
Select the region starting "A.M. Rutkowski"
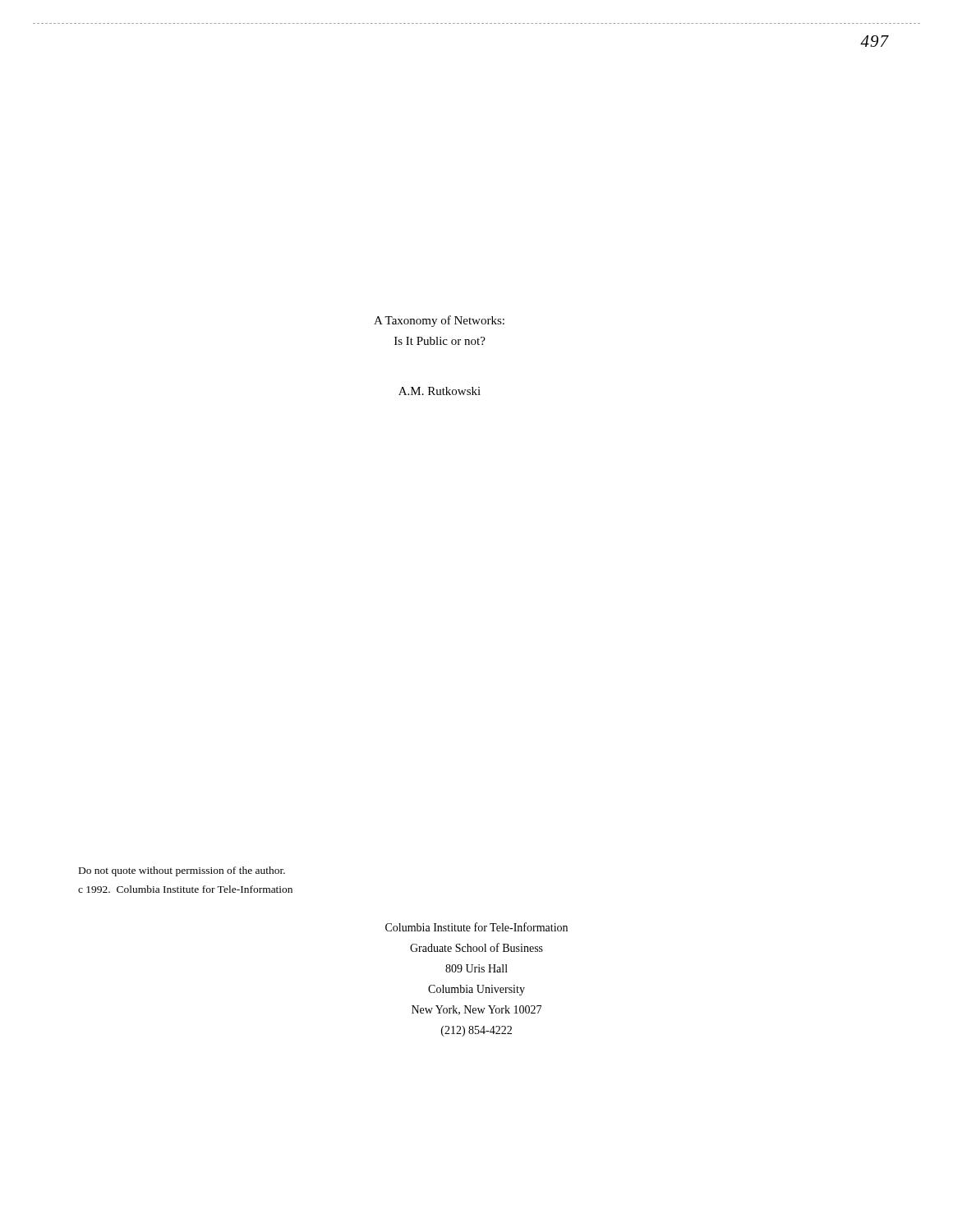440,391
